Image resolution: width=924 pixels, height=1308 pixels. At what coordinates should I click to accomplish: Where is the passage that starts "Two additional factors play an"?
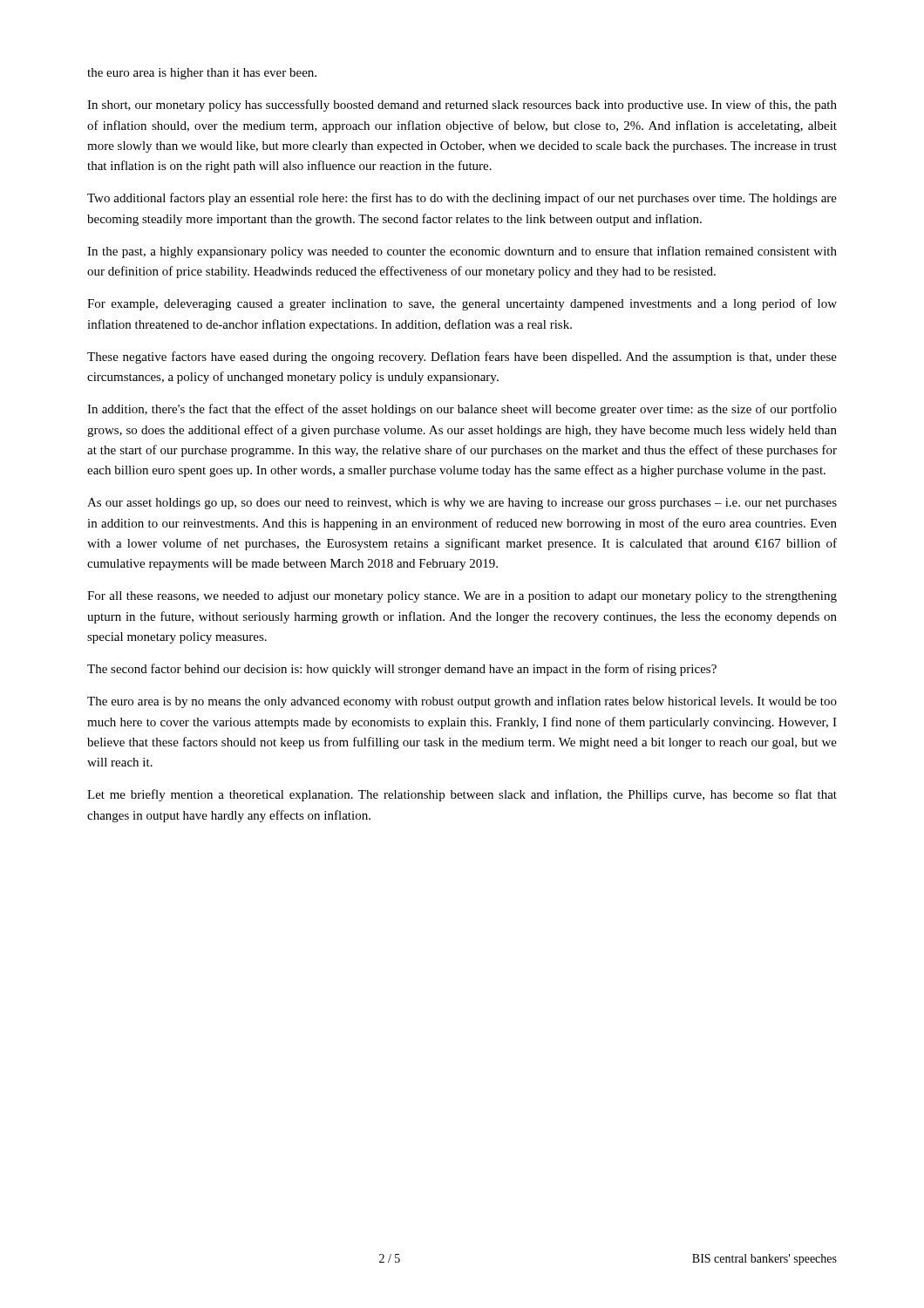click(462, 208)
